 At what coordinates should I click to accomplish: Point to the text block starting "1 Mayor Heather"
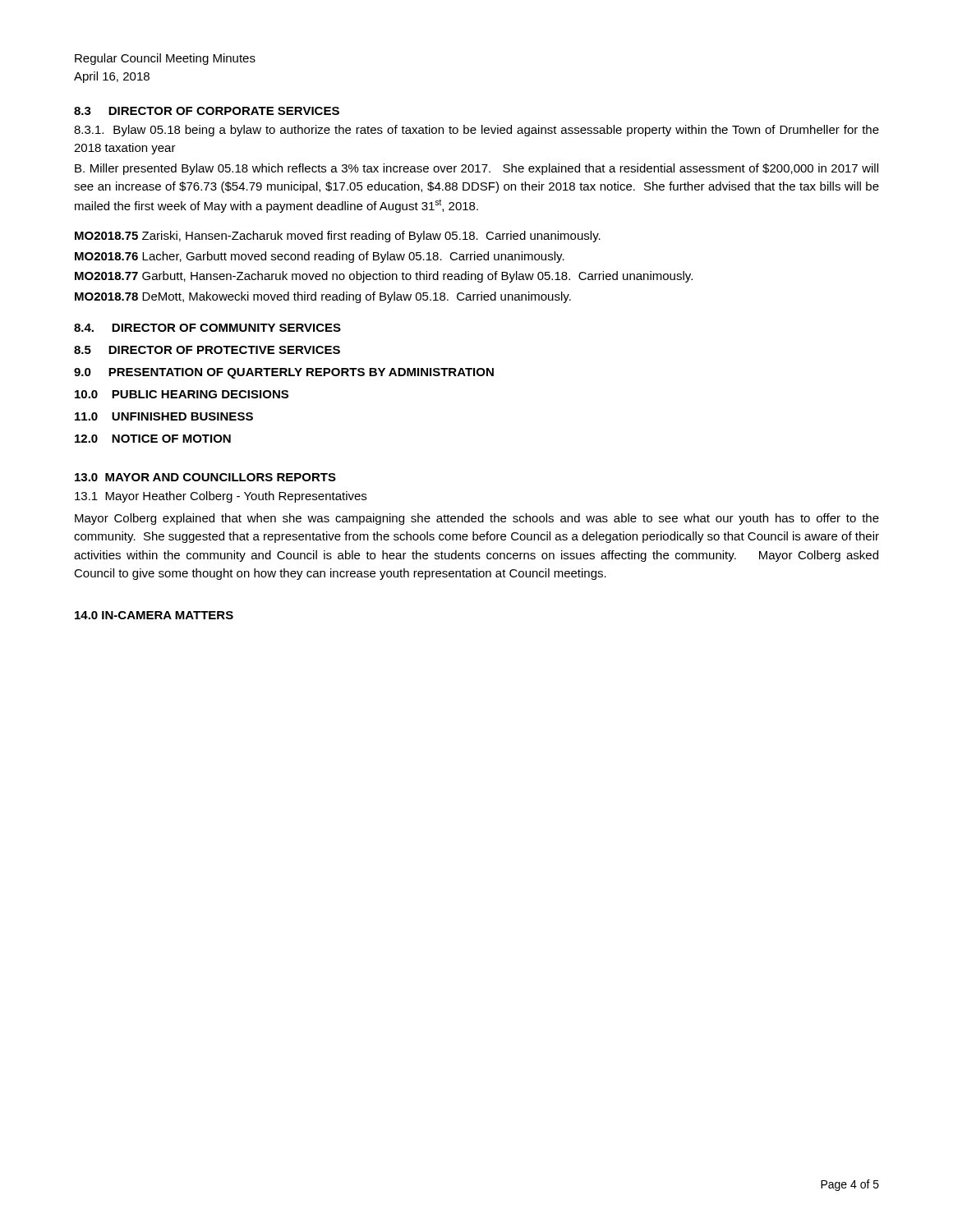[221, 496]
